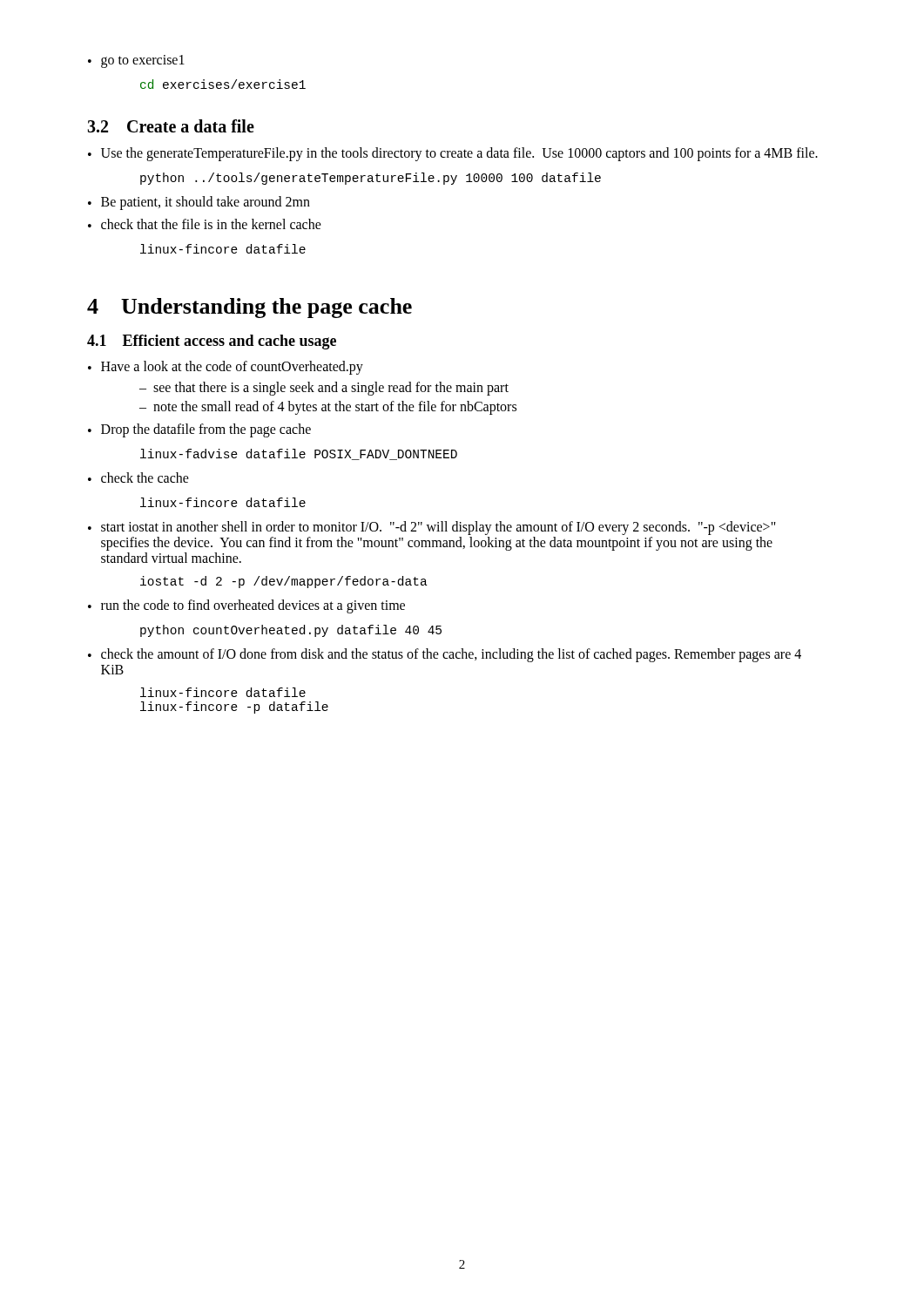Find the list item that reads "– note the small read of 4 bytes"

(328, 407)
